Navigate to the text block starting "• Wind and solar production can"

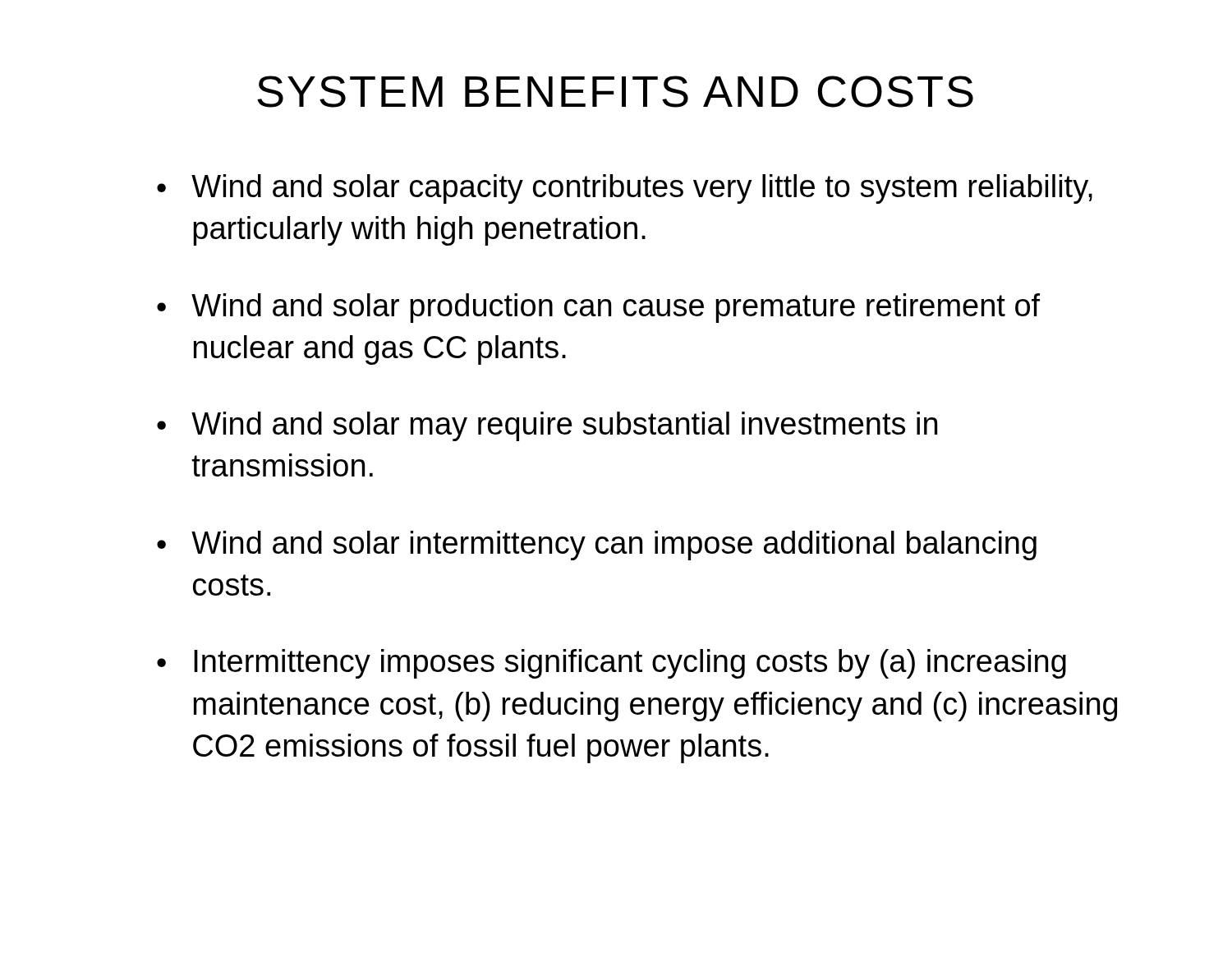pos(641,327)
